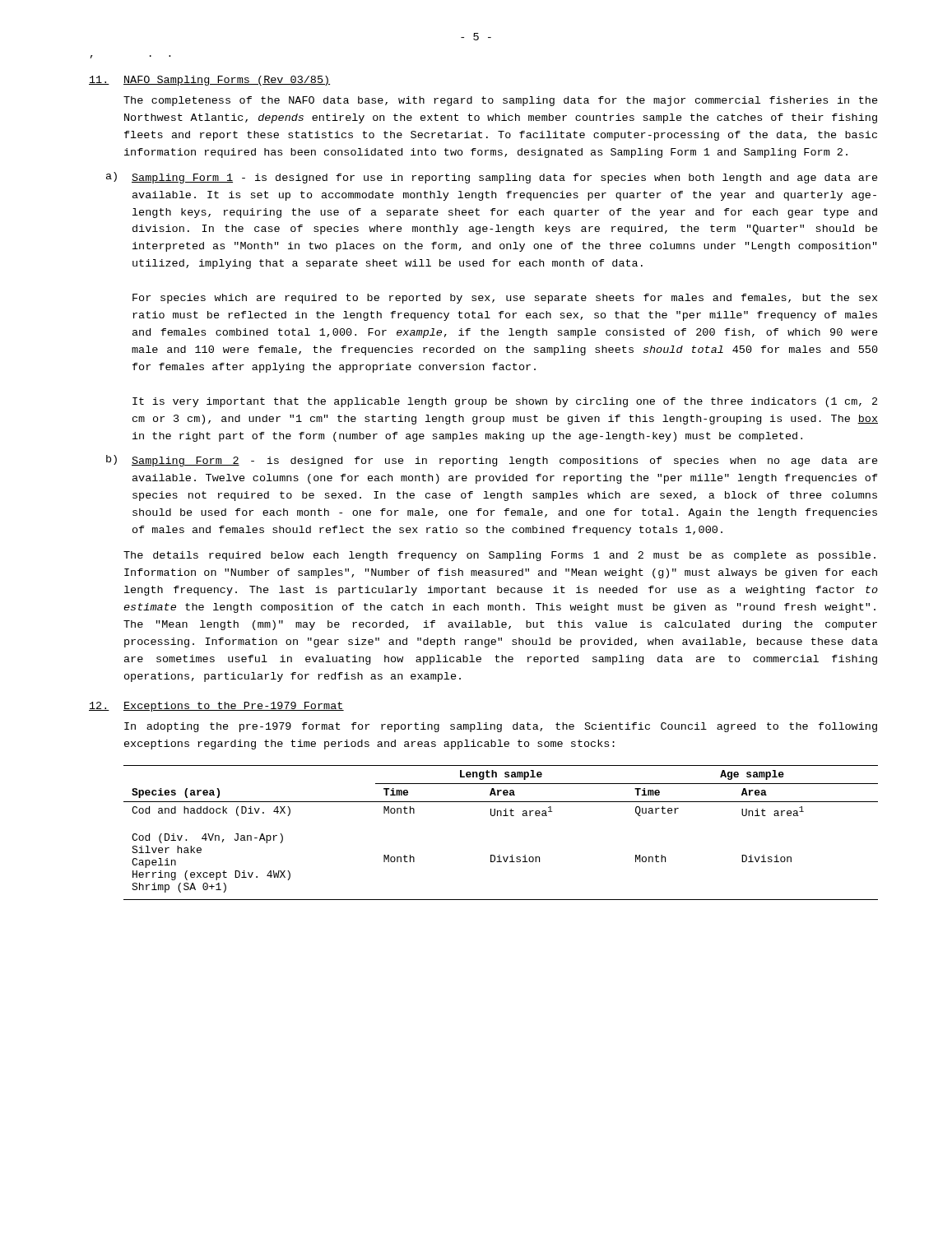Find the text block starting "The completeness of"
952x1234 pixels.
tap(501, 127)
